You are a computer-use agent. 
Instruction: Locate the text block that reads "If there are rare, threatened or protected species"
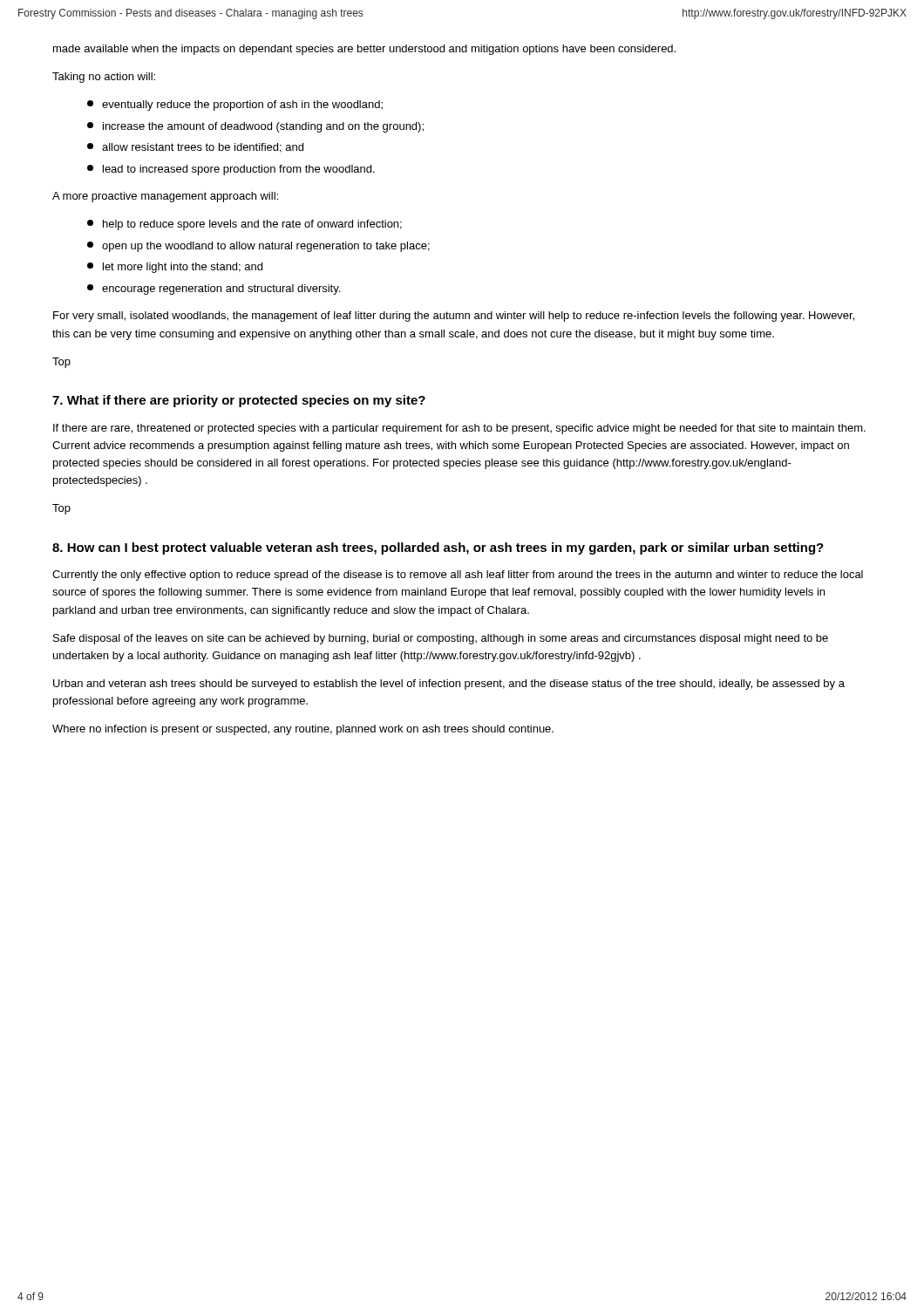point(459,454)
